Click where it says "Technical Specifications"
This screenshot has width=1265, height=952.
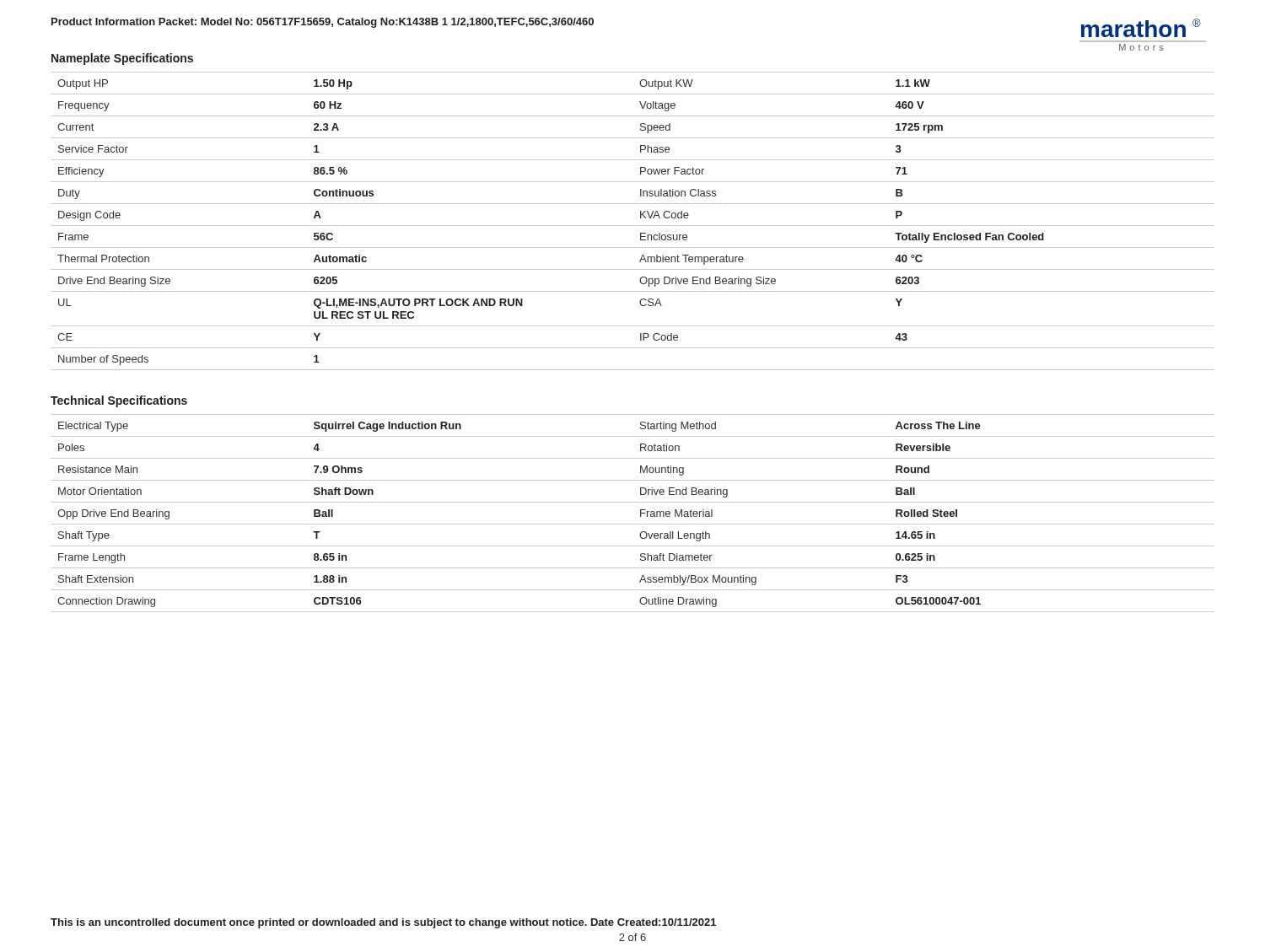click(x=119, y=401)
